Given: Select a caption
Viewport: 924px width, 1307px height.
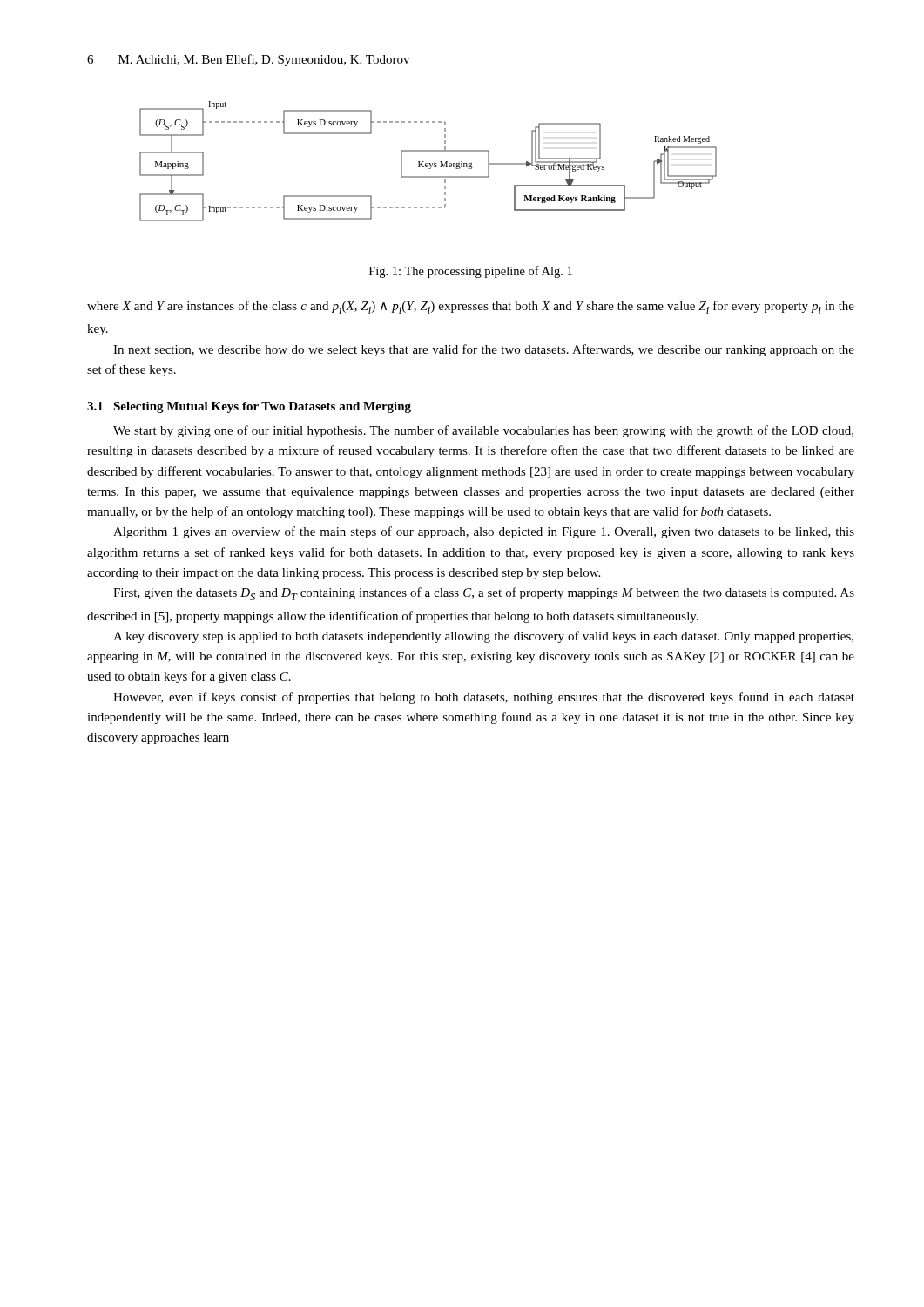Looking at the screenshot, I should tap(471, 271).
